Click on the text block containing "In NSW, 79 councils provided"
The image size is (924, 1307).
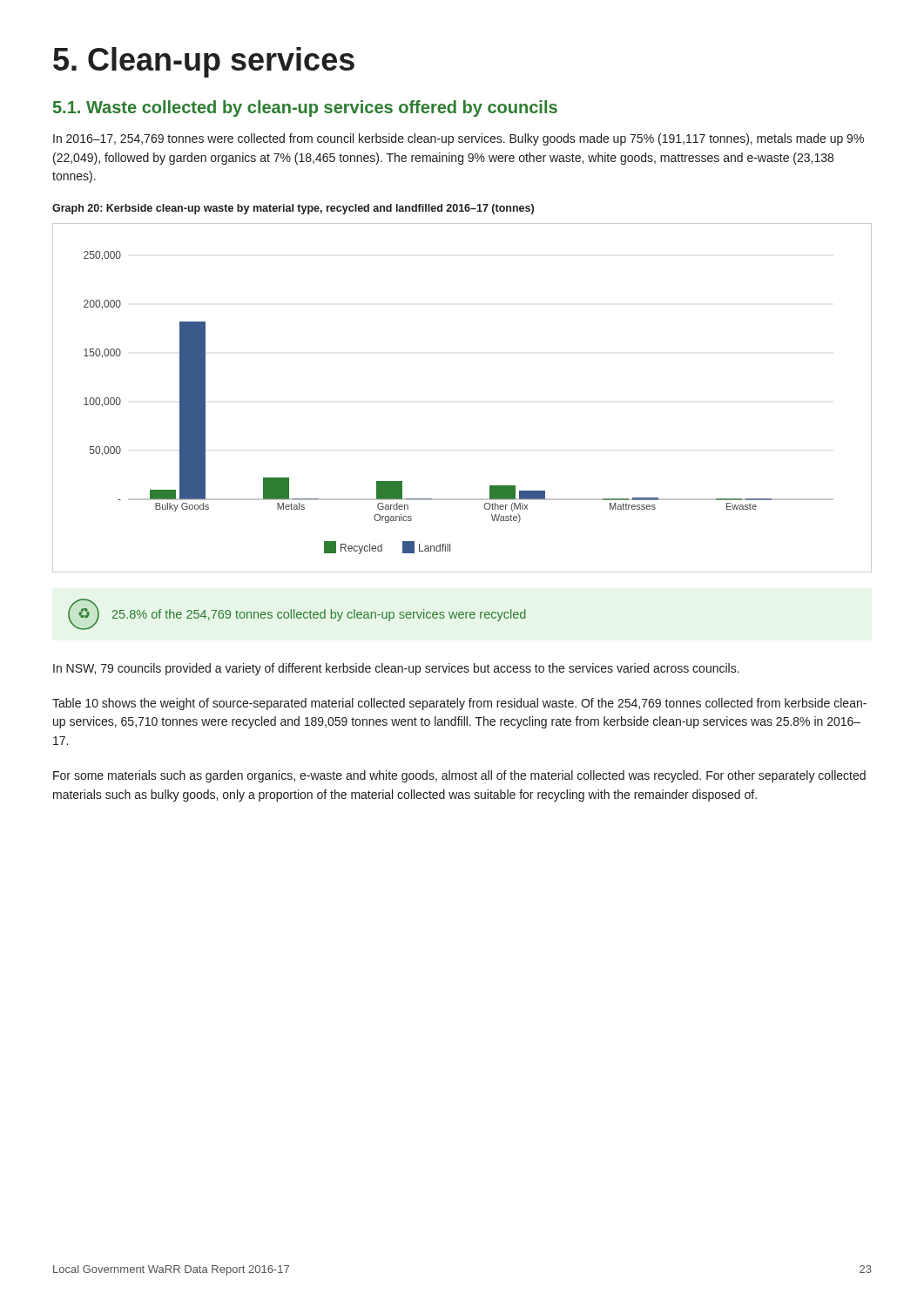[x=462, y=669]
